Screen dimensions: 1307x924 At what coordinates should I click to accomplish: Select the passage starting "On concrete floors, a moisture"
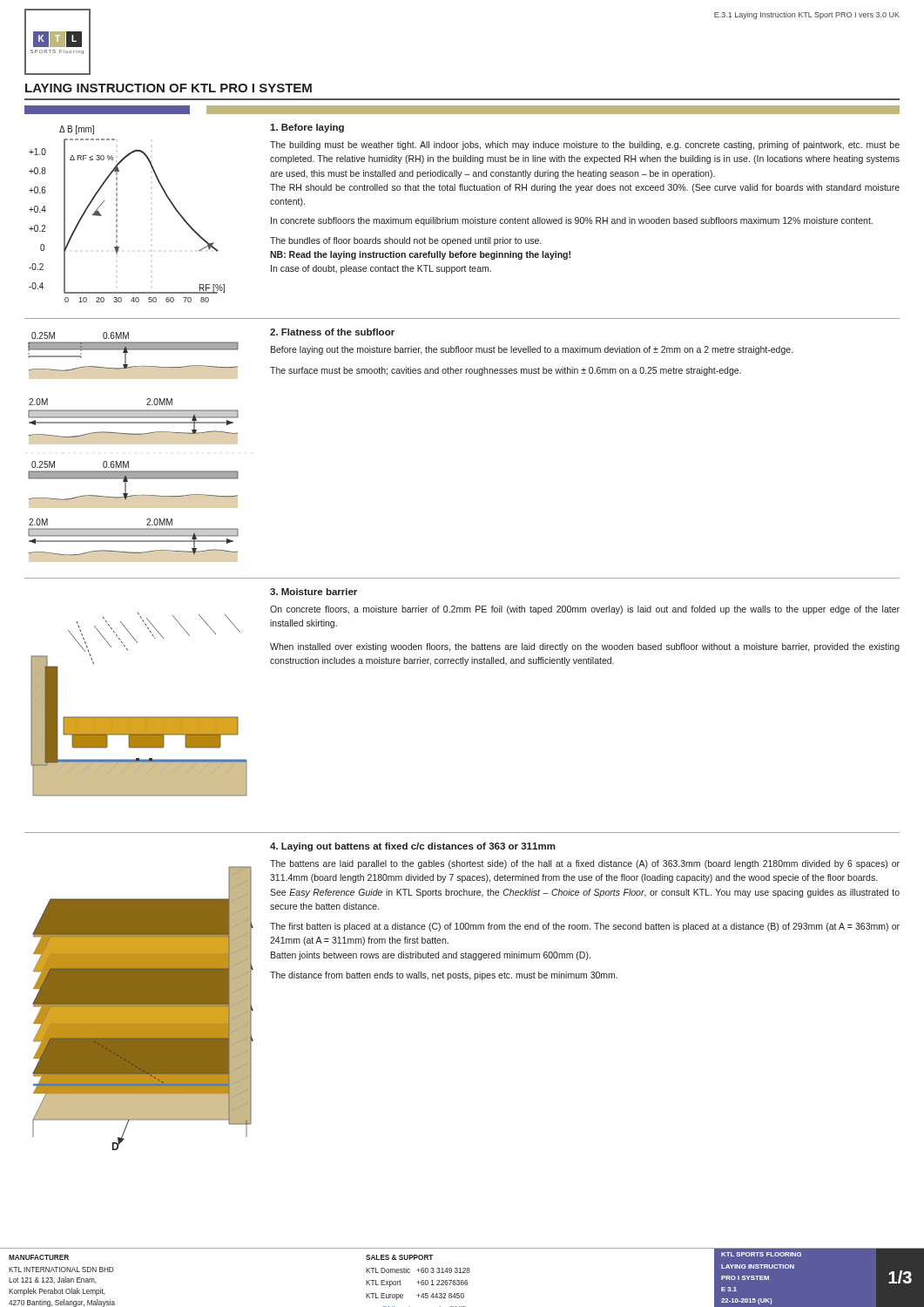click(x=585, y=616)
